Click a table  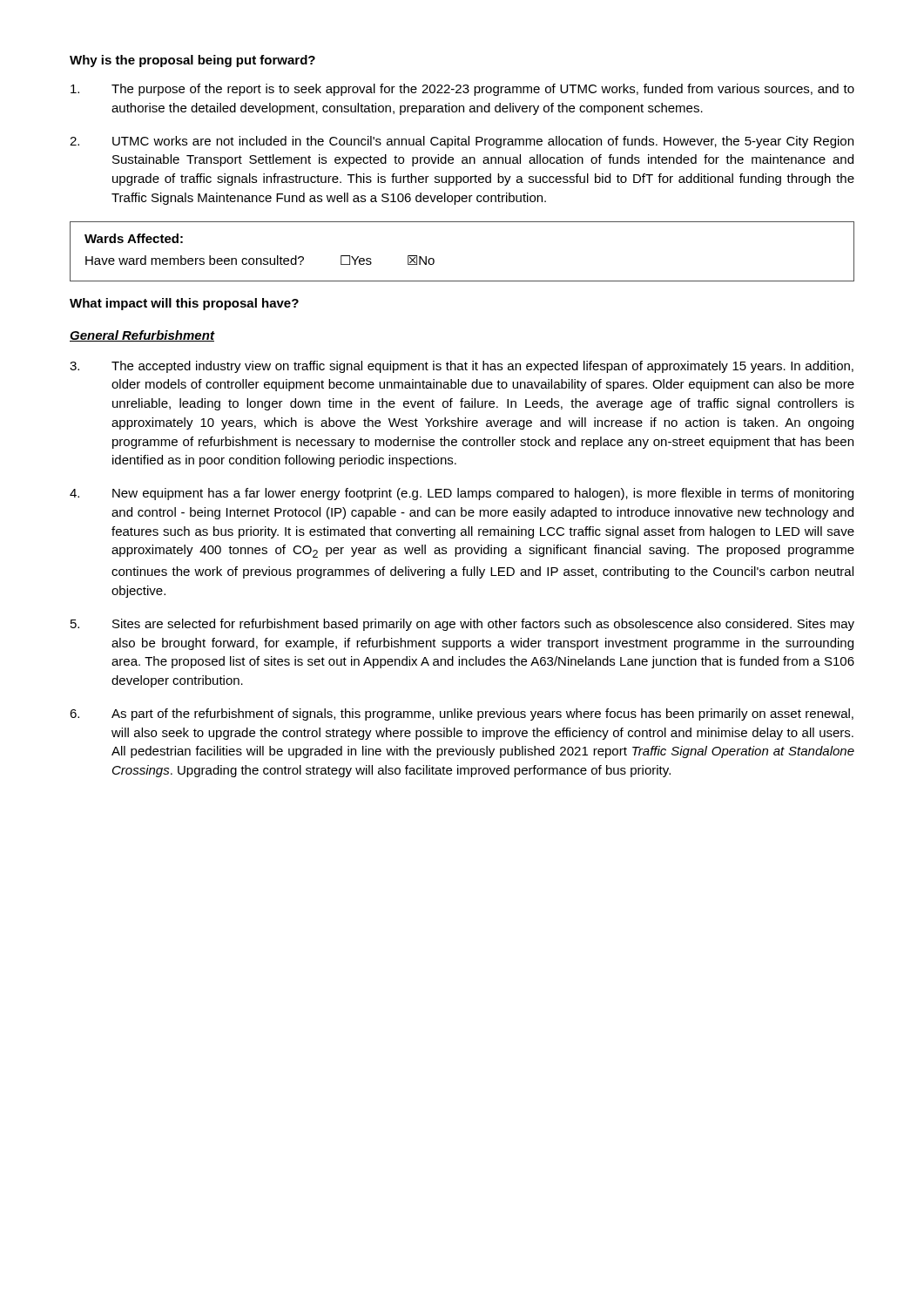(x=462, y=251)
